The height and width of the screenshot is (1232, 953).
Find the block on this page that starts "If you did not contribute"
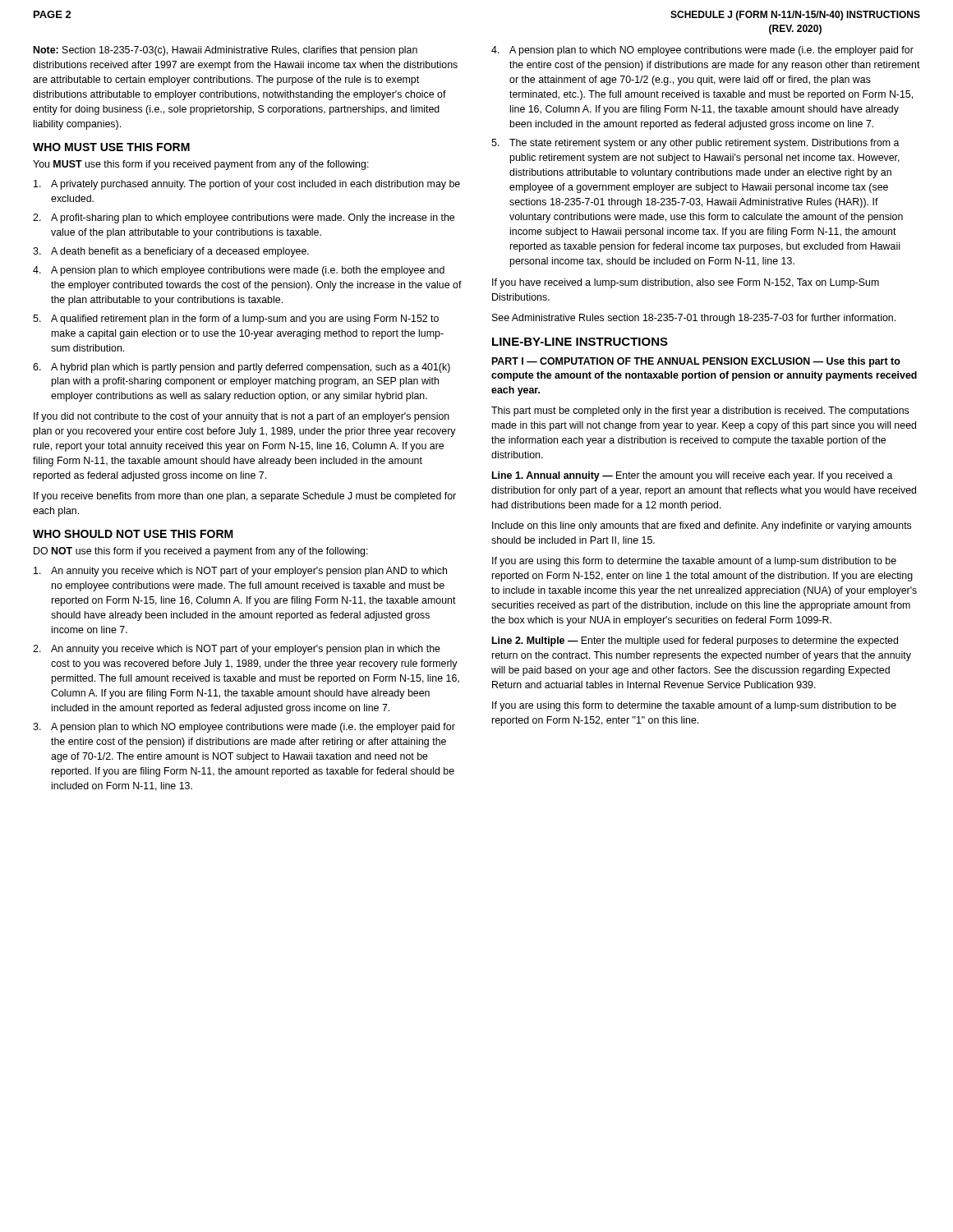pyautogui.click(x=244, y=446)
